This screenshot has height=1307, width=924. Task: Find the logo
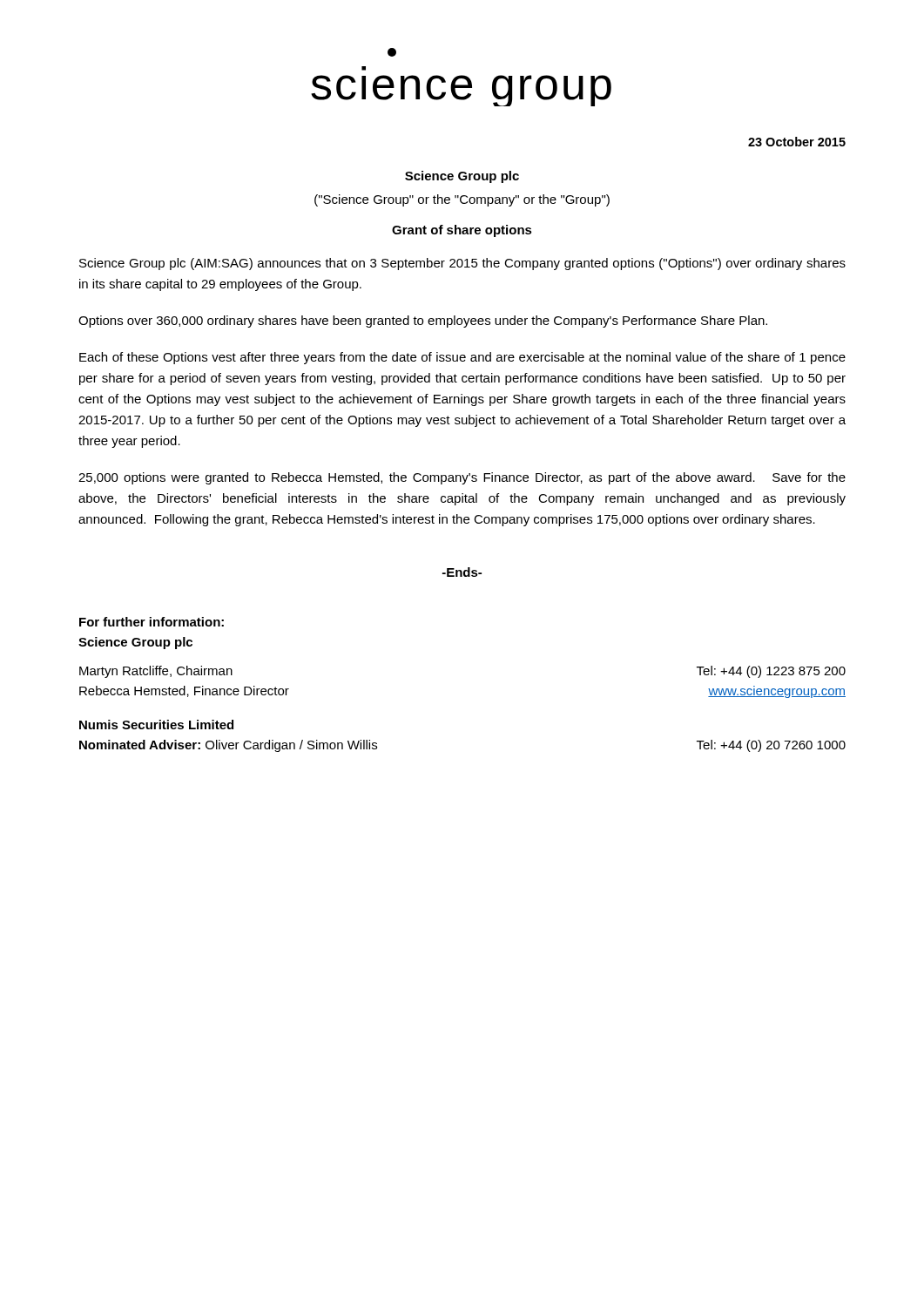462,68
